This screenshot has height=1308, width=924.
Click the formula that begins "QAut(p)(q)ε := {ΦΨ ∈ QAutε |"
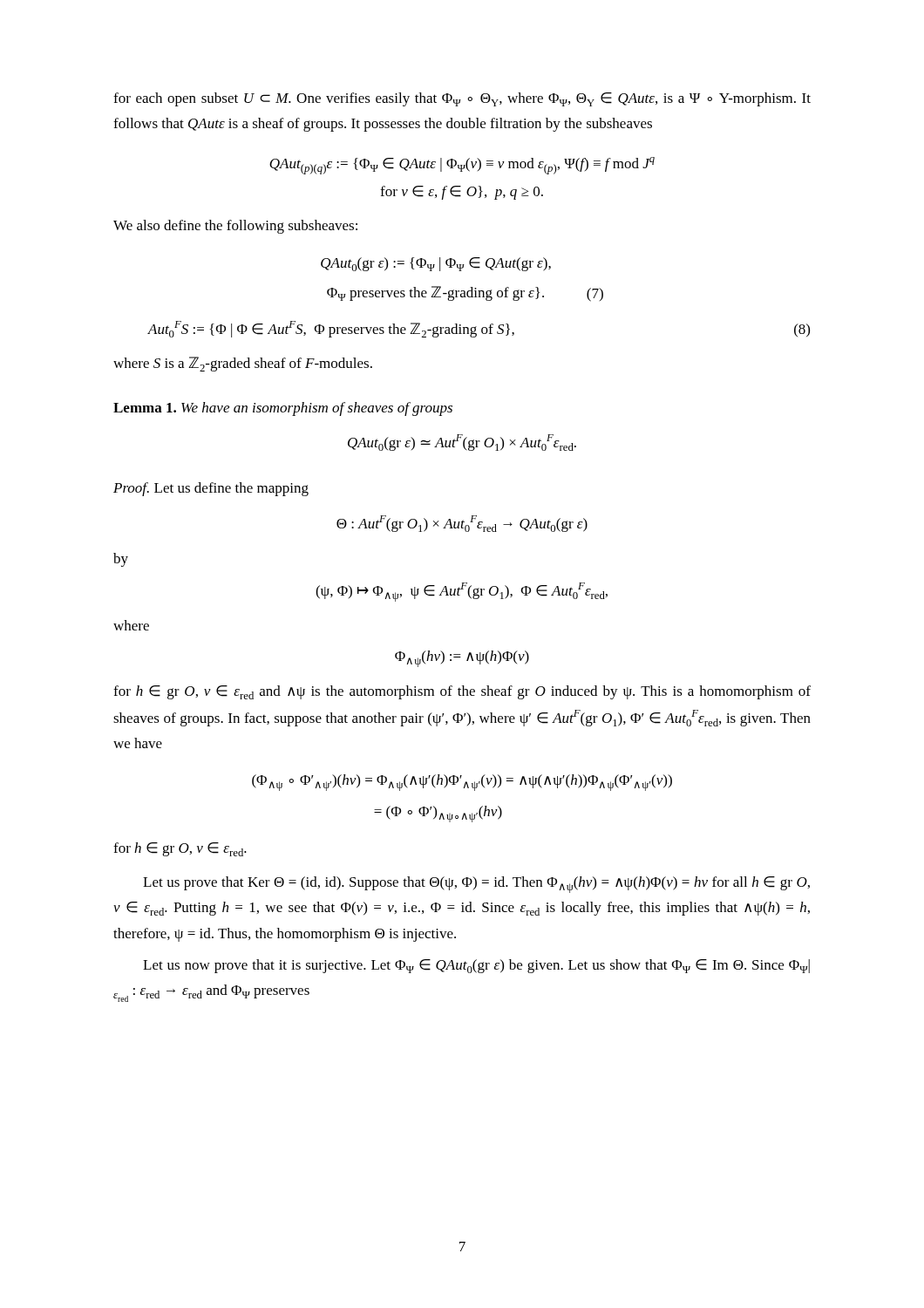pos(462,178)
